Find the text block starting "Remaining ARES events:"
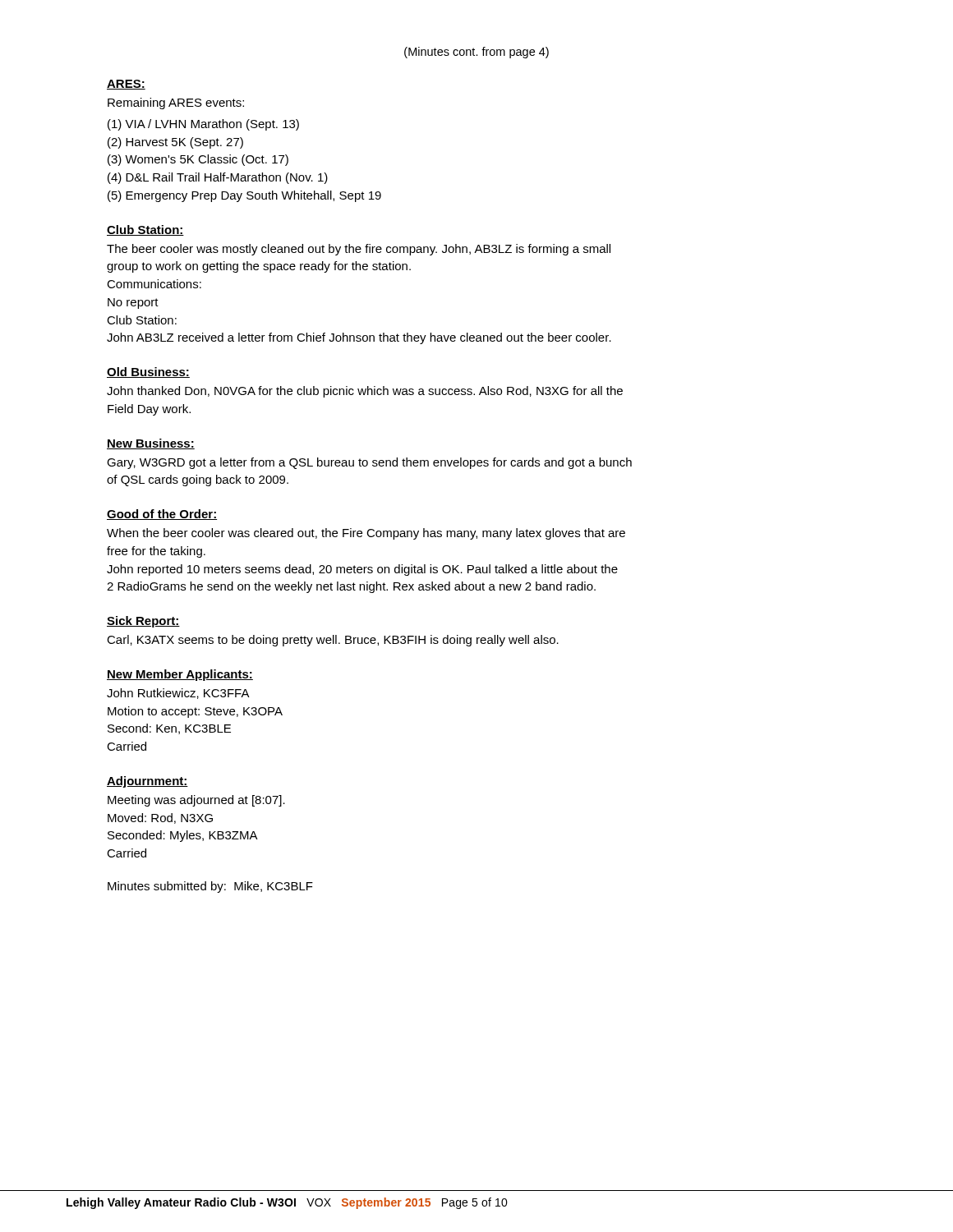Image resolution: width=953 pixels, height=1232 pixels. click(x=176, y=102)
